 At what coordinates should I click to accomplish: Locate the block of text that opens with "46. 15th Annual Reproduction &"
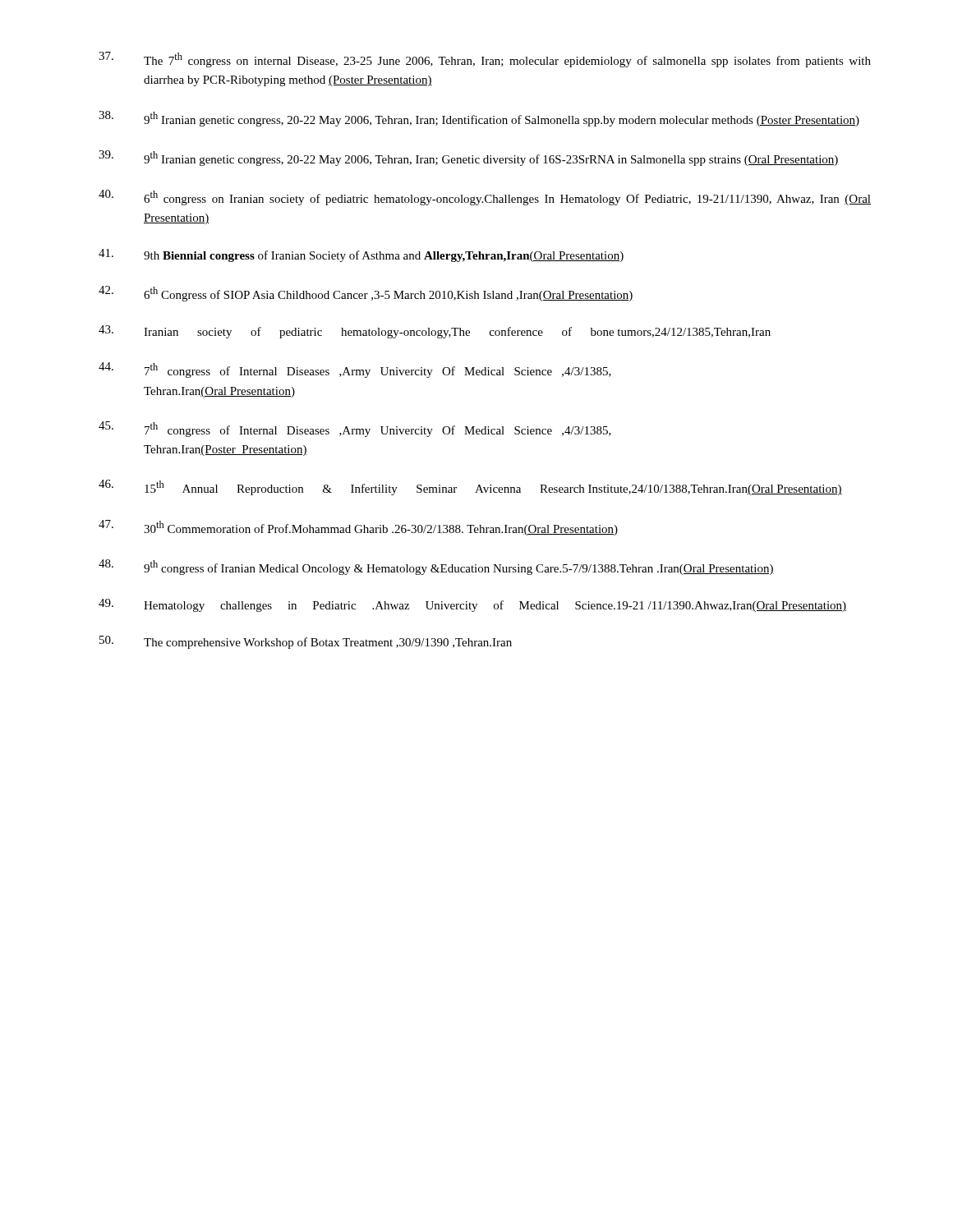(x=470, y=488)
